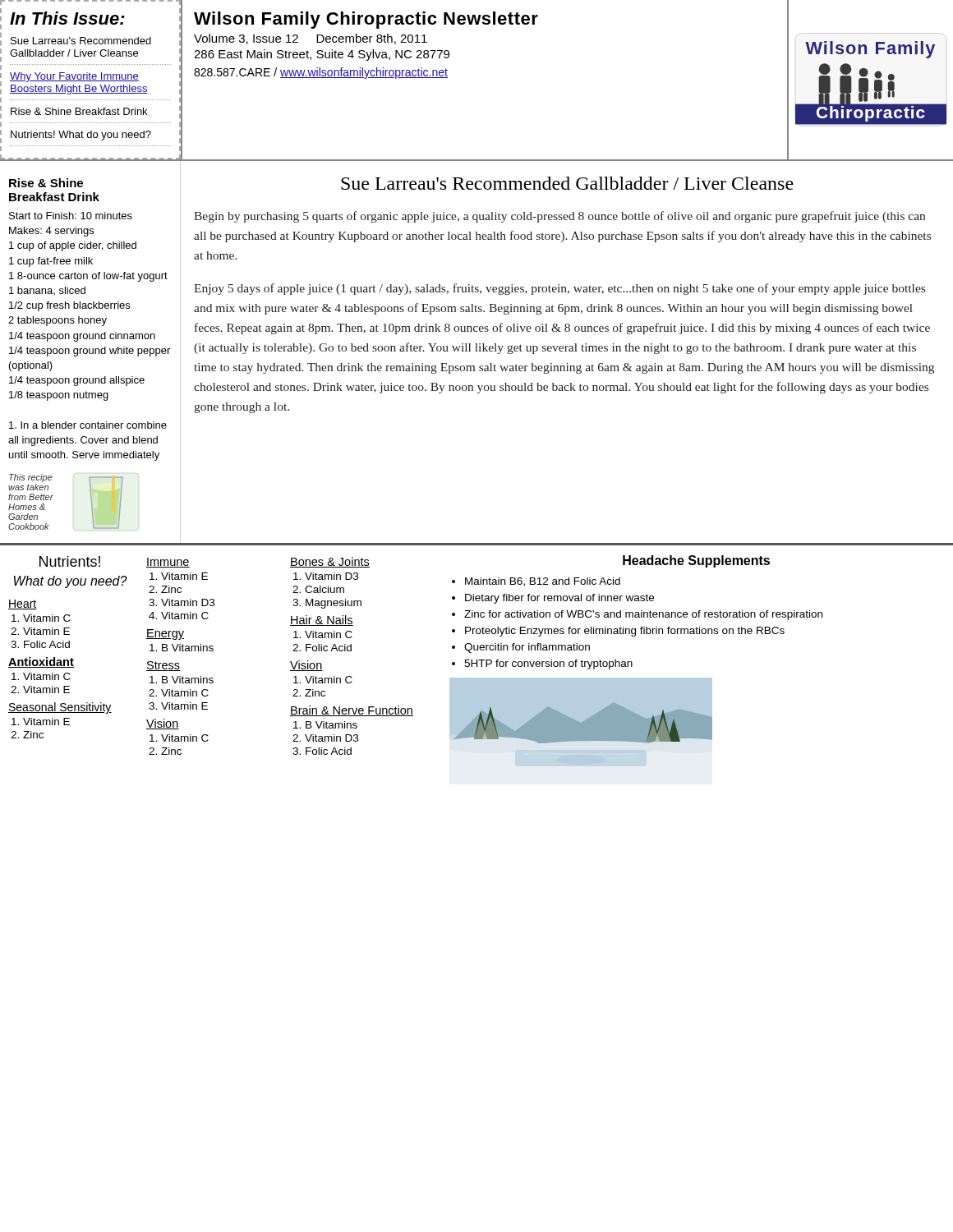Viewport: 953px width, 1232px height.
Task: Locate the logo
Action: [x=871, y=80]
